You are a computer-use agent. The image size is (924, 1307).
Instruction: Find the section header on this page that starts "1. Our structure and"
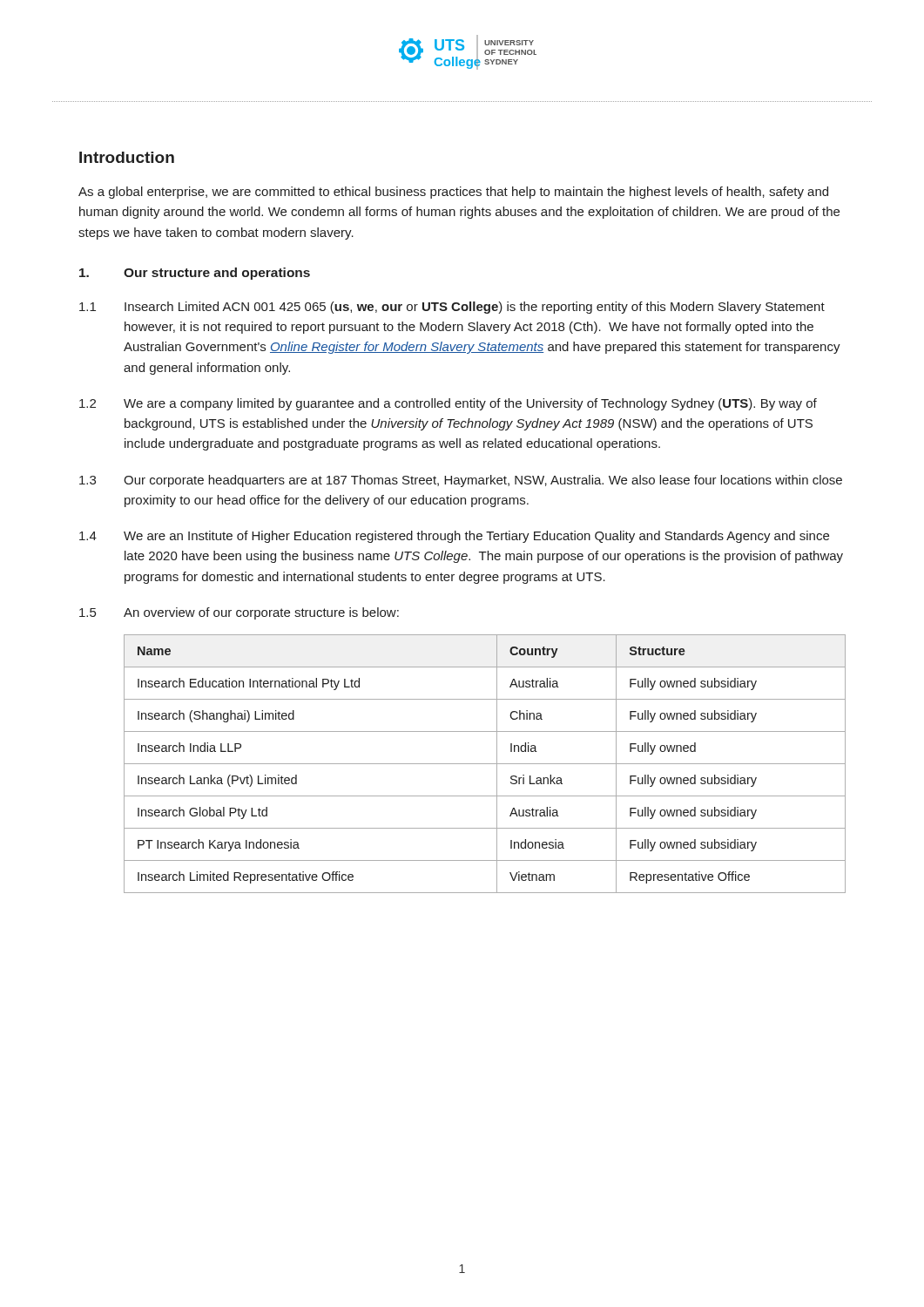point(194,273)
